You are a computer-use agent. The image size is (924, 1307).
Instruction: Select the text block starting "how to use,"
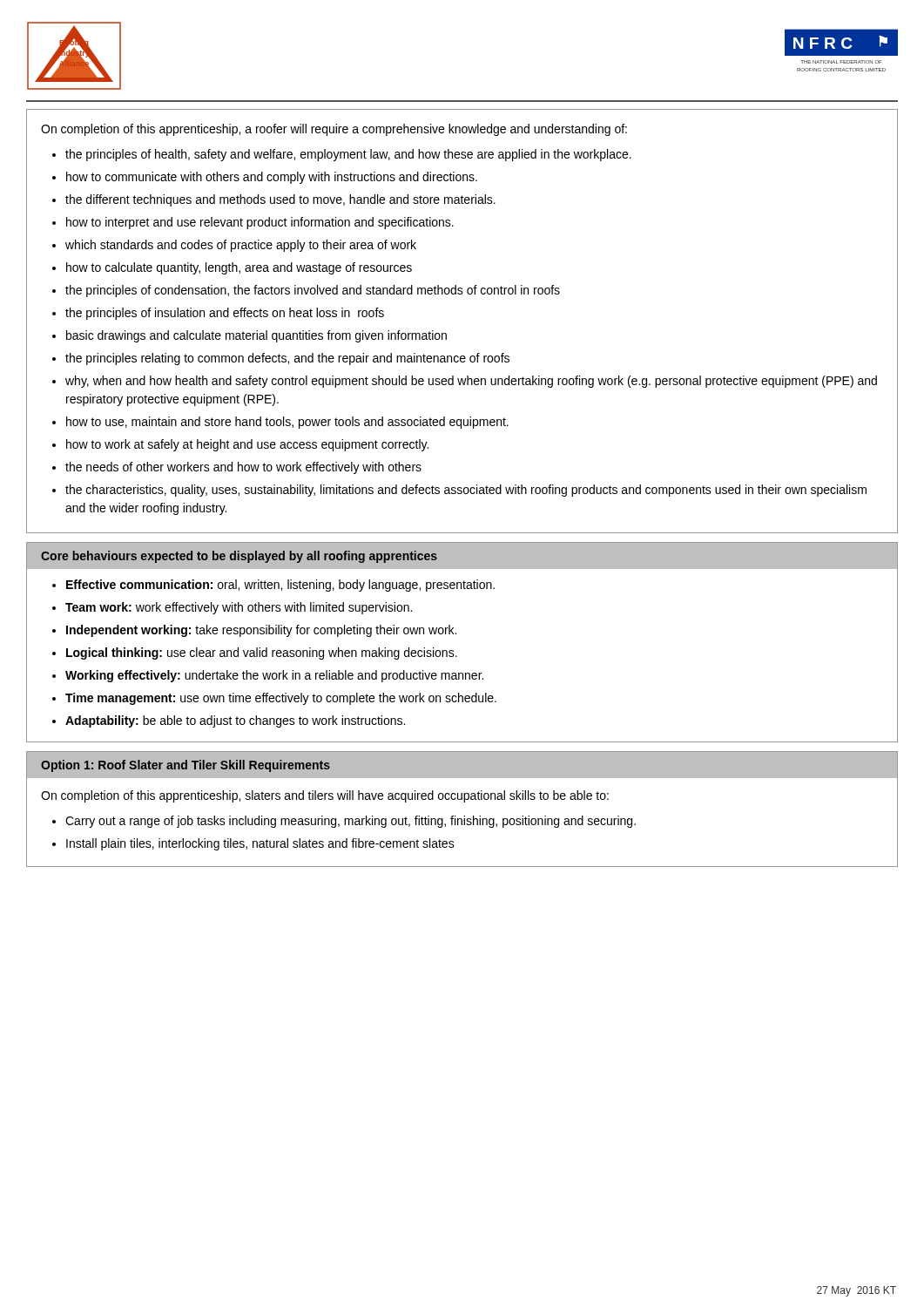pos(287,422)
